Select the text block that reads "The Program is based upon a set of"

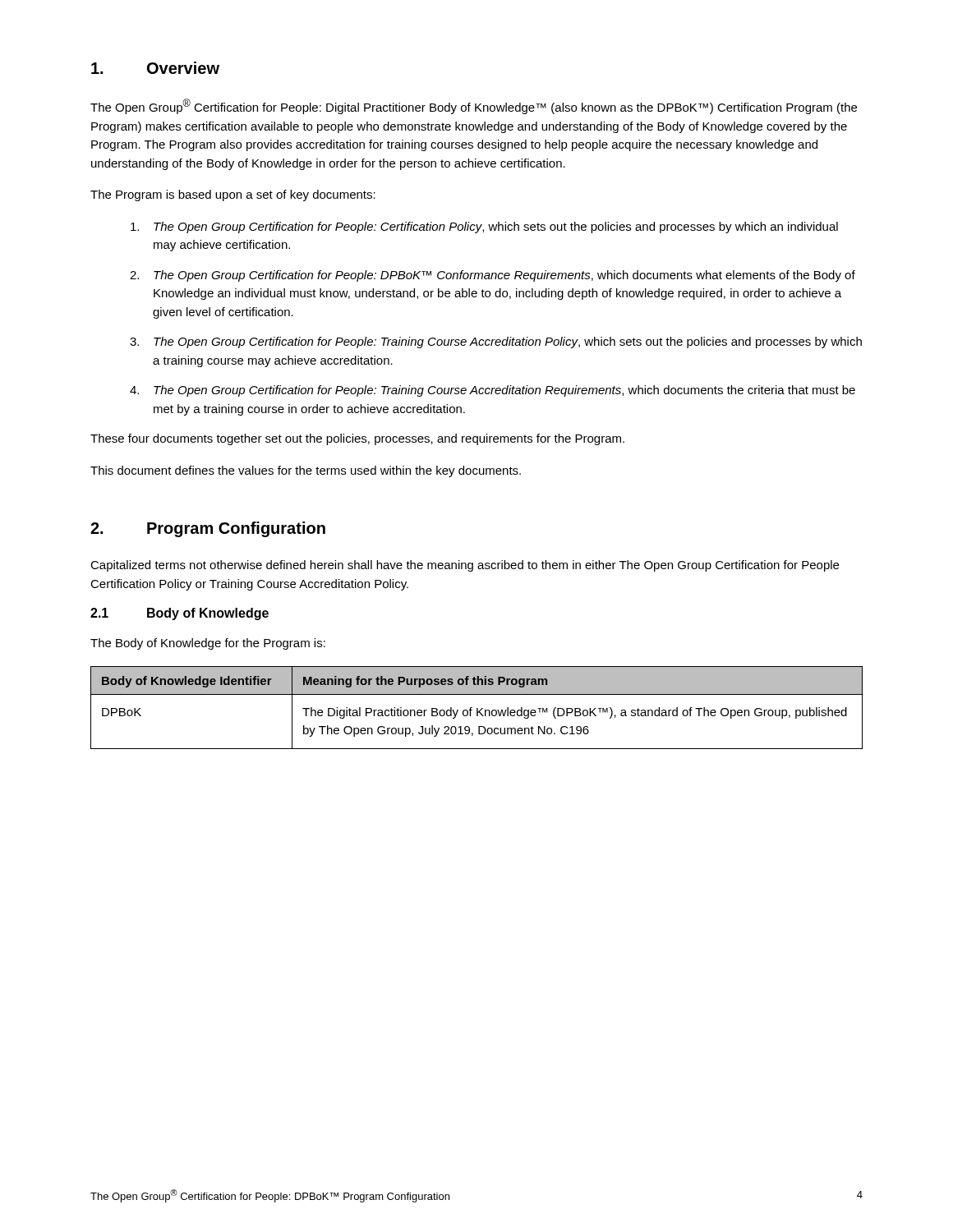(x=233, y=194)
